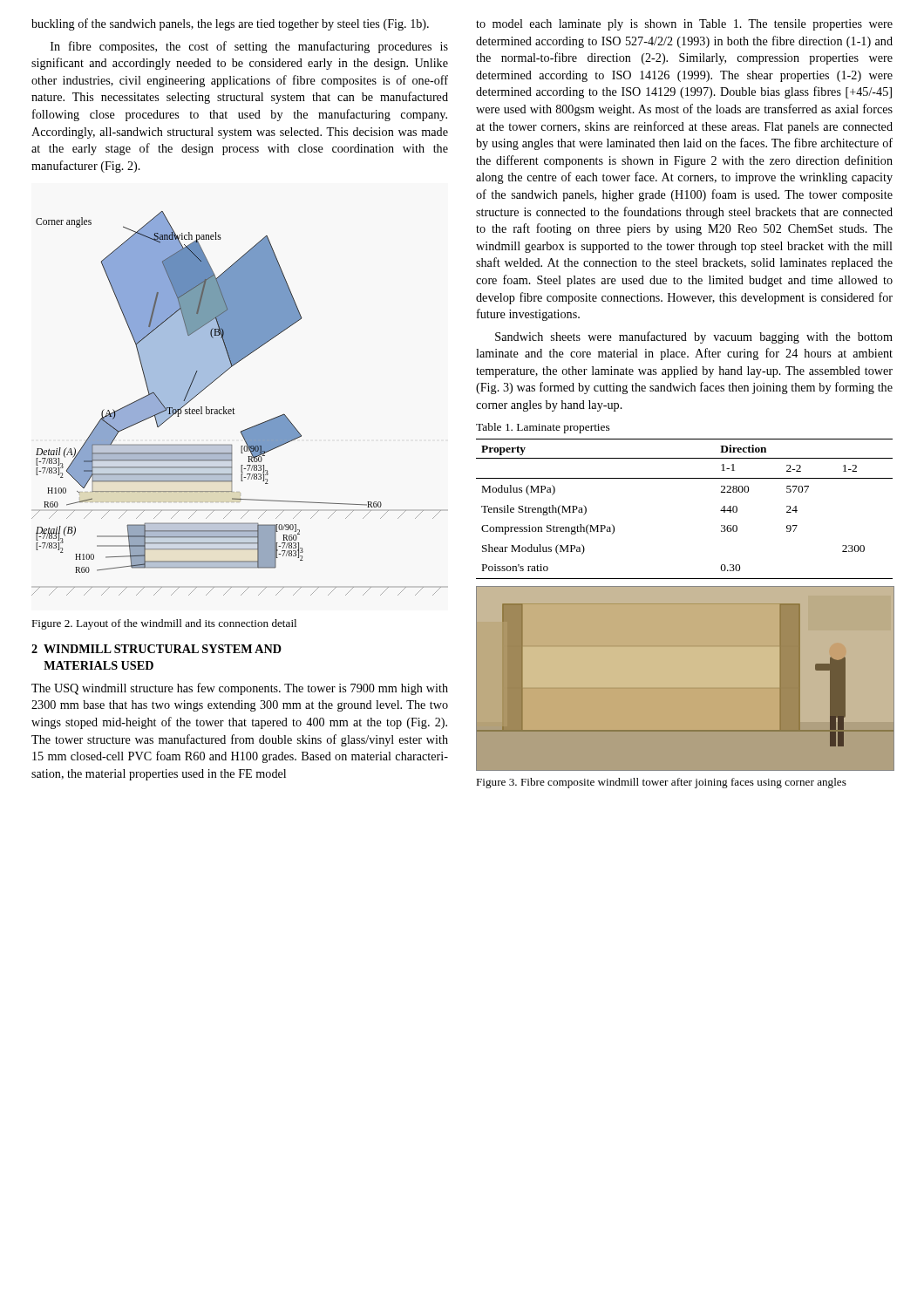The image size is (924, 1308).
Task: Locate a table
Action: pos(684,509)
